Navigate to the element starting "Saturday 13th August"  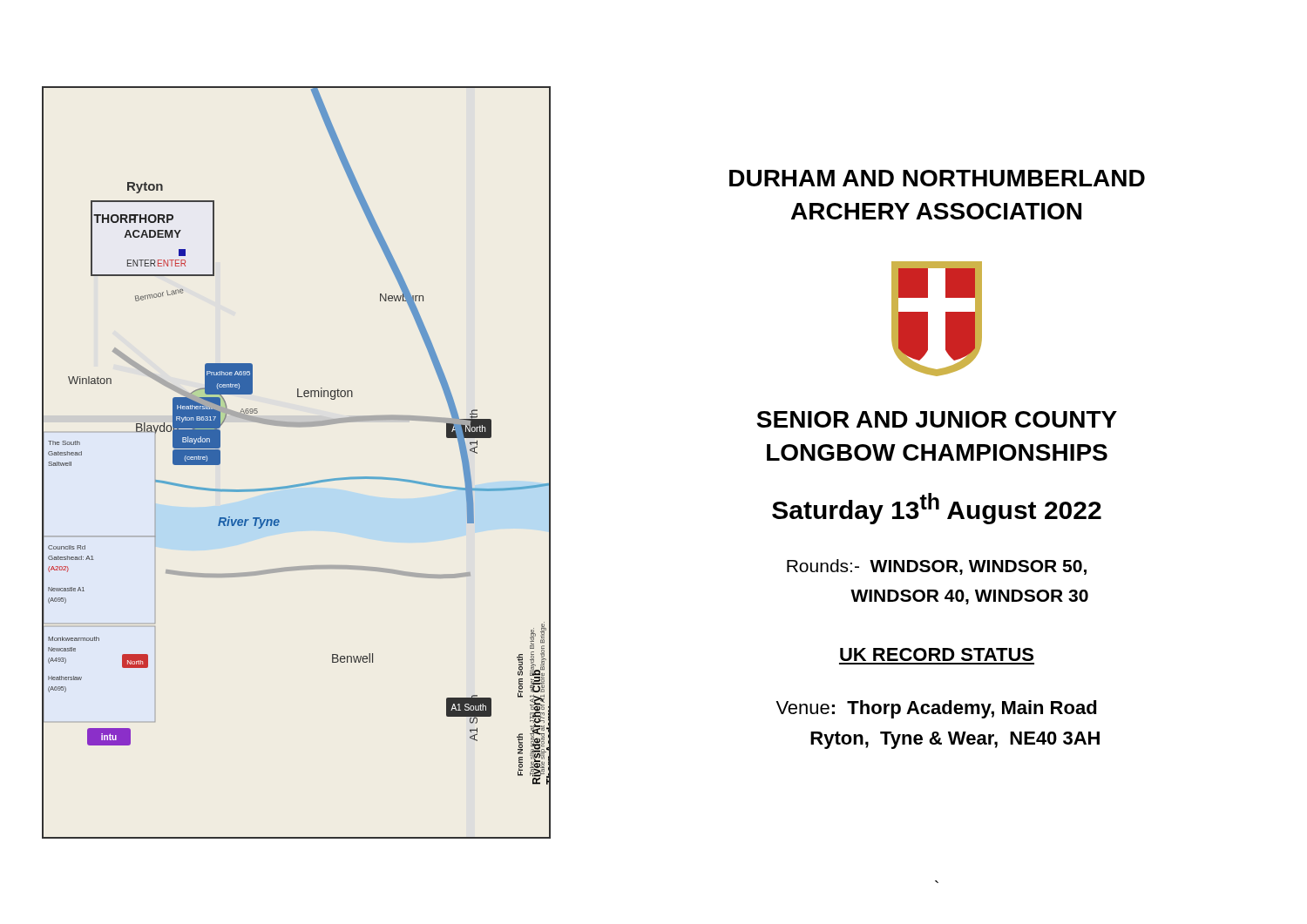pyautogui.click(x=937, y=507)
